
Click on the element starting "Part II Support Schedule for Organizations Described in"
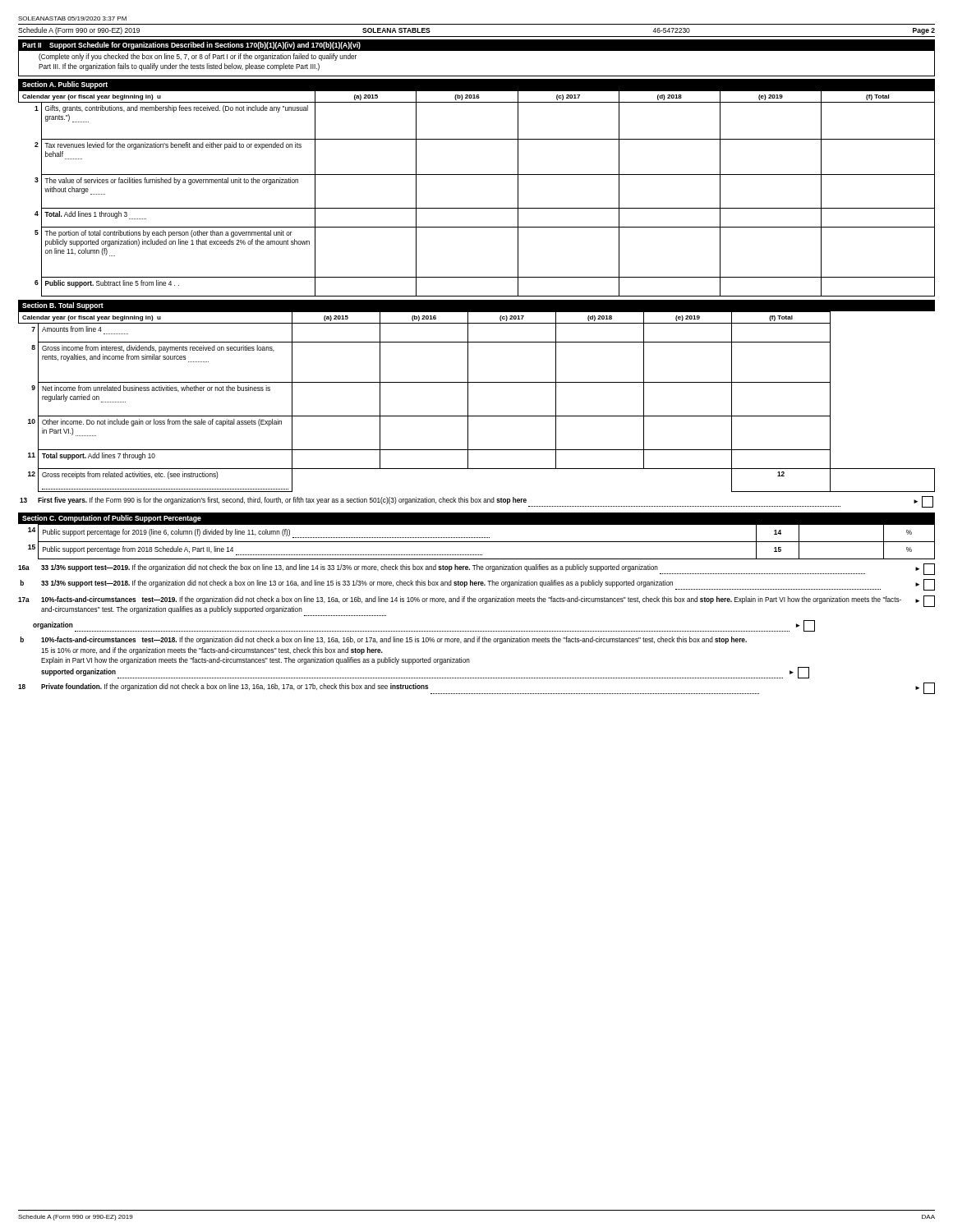191,45
